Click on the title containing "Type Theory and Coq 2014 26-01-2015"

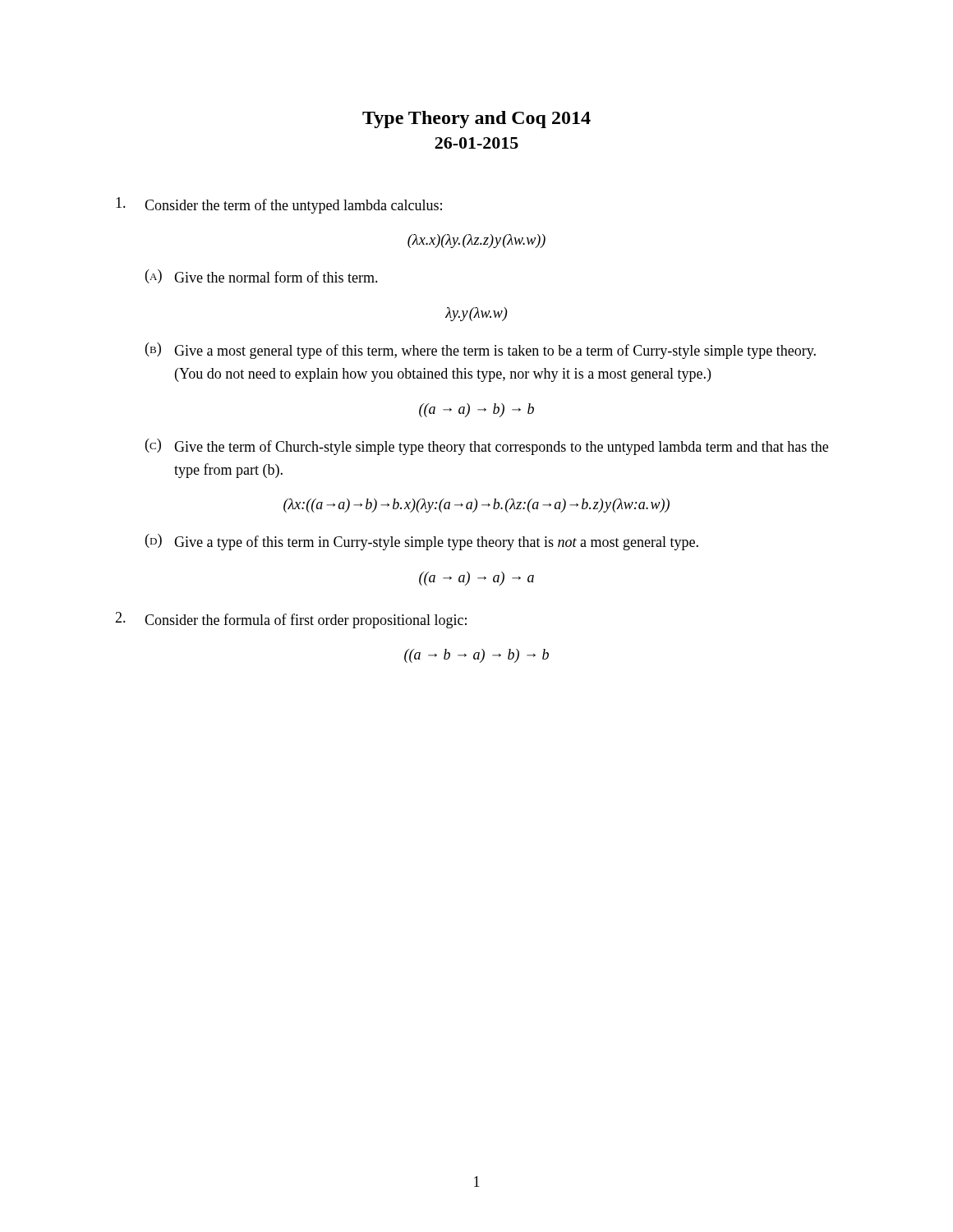coord(476,130)
